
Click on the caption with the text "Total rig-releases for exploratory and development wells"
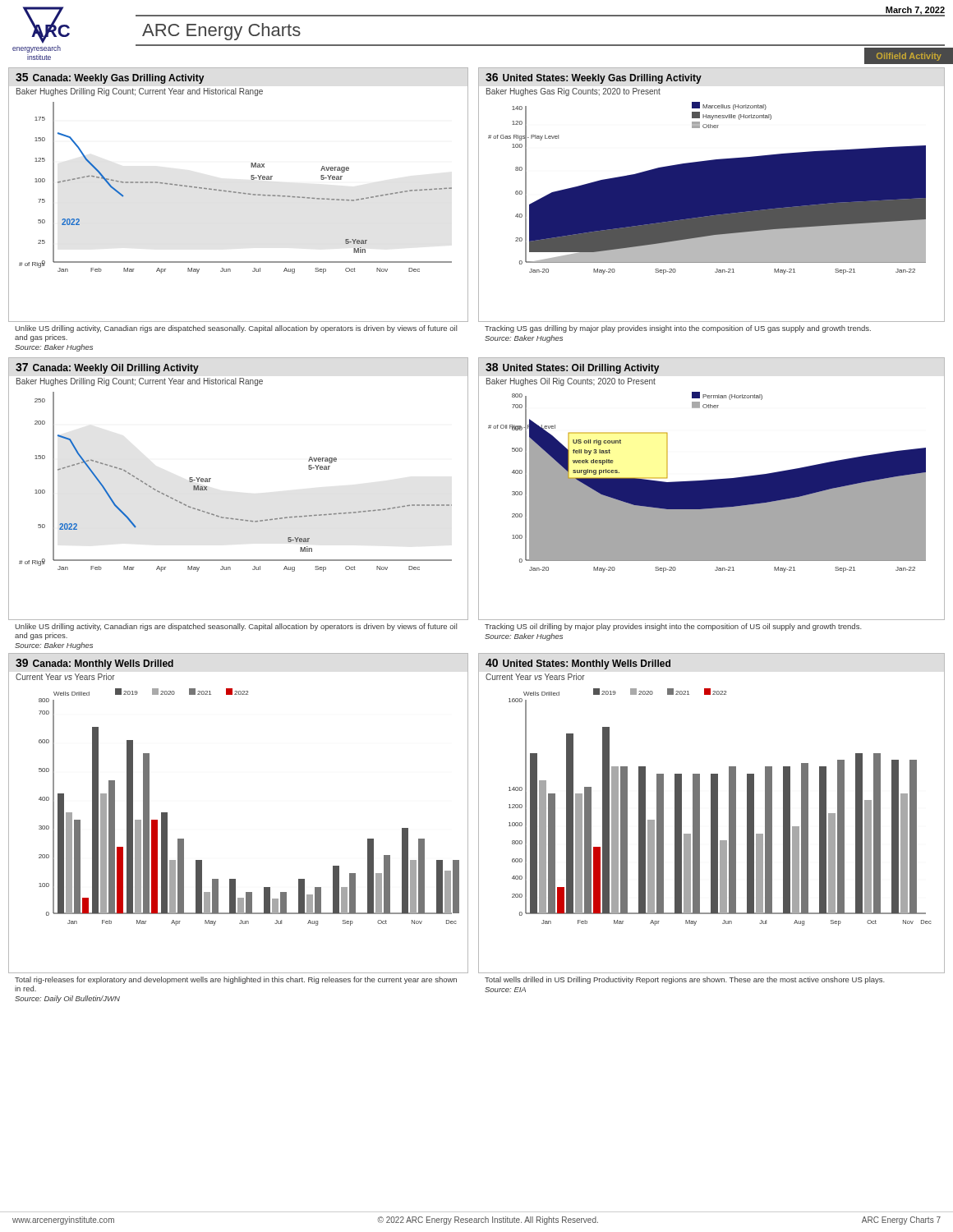coord(238,990)
